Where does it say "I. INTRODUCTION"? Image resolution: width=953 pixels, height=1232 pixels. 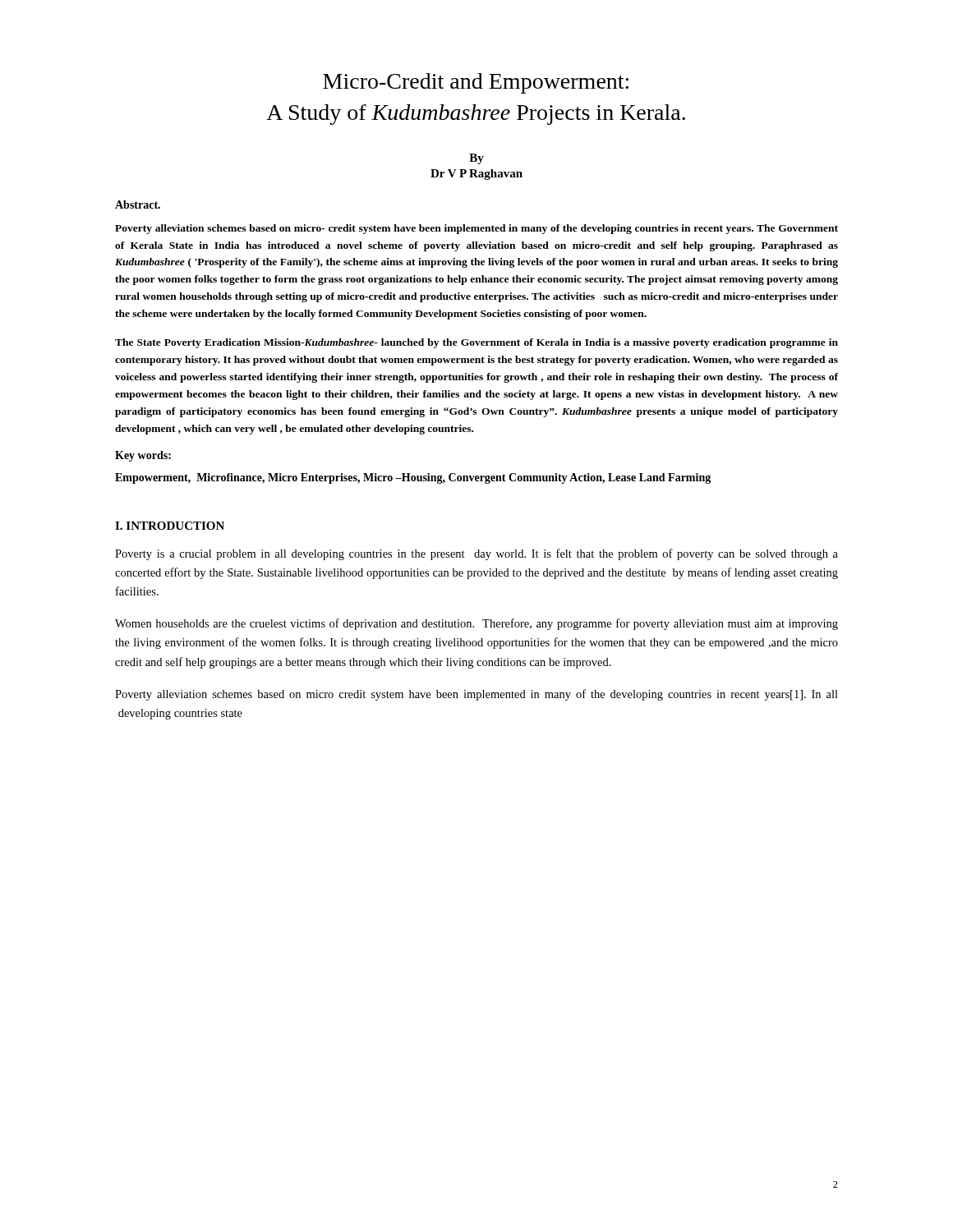[170, 525]
